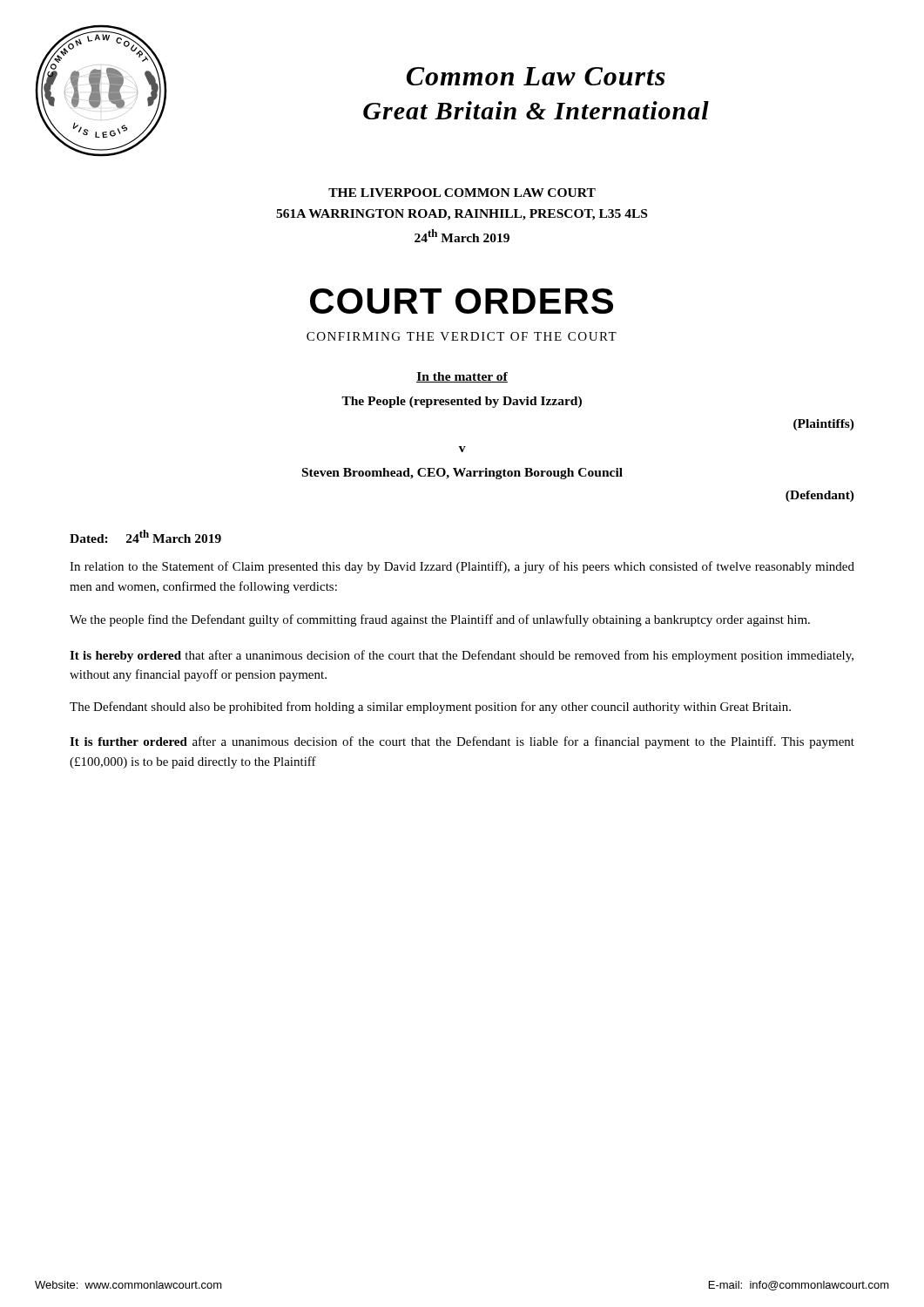Locate the text block that reads "561A WARRINGTON ROAD, RAINHILL, PRESCOT,"

pos(462,213)
